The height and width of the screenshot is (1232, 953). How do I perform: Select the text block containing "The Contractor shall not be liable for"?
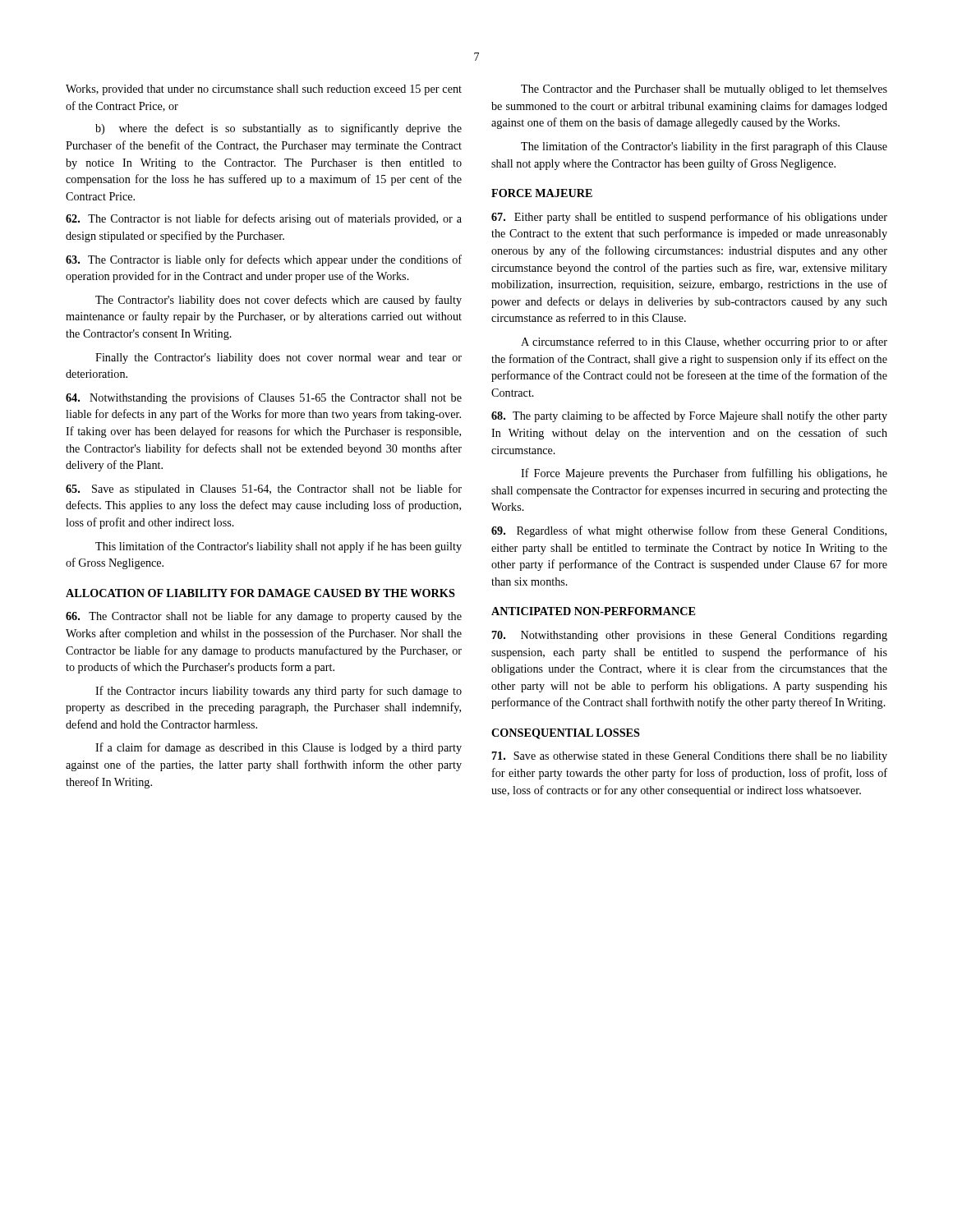(x=264, y=642)
